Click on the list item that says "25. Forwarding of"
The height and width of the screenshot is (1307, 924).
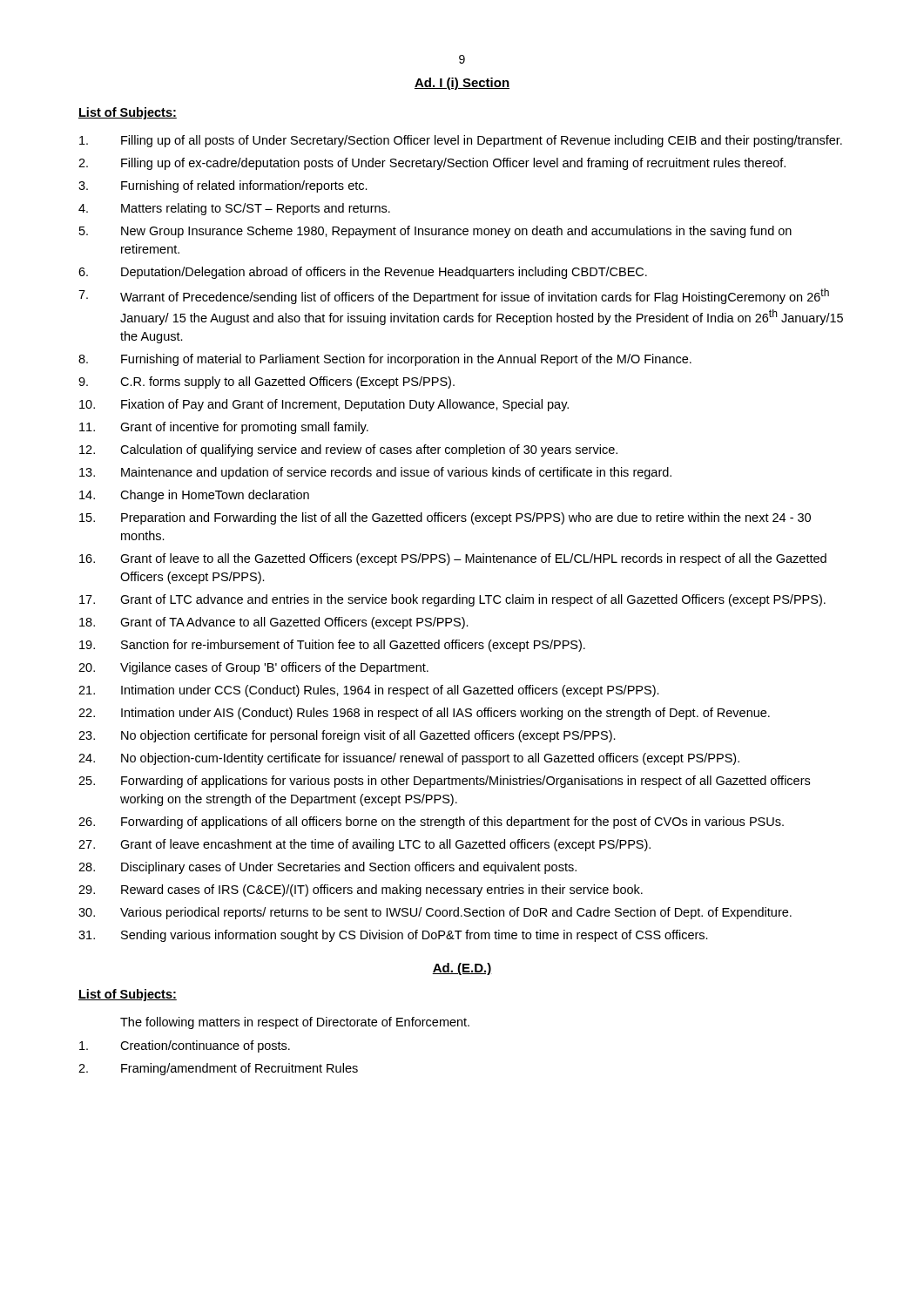pos(462,790)
